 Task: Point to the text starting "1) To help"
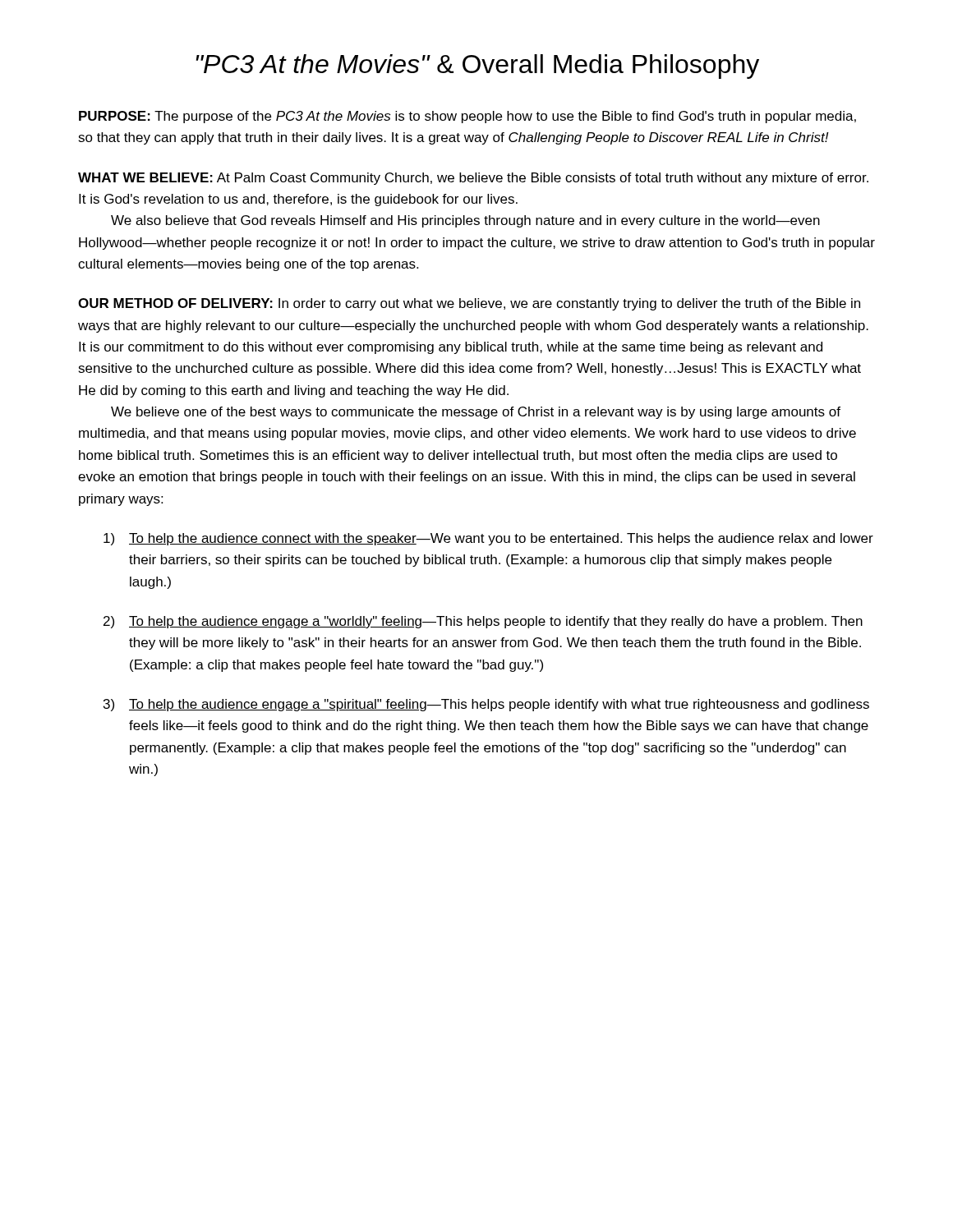[x=489, y=560]
